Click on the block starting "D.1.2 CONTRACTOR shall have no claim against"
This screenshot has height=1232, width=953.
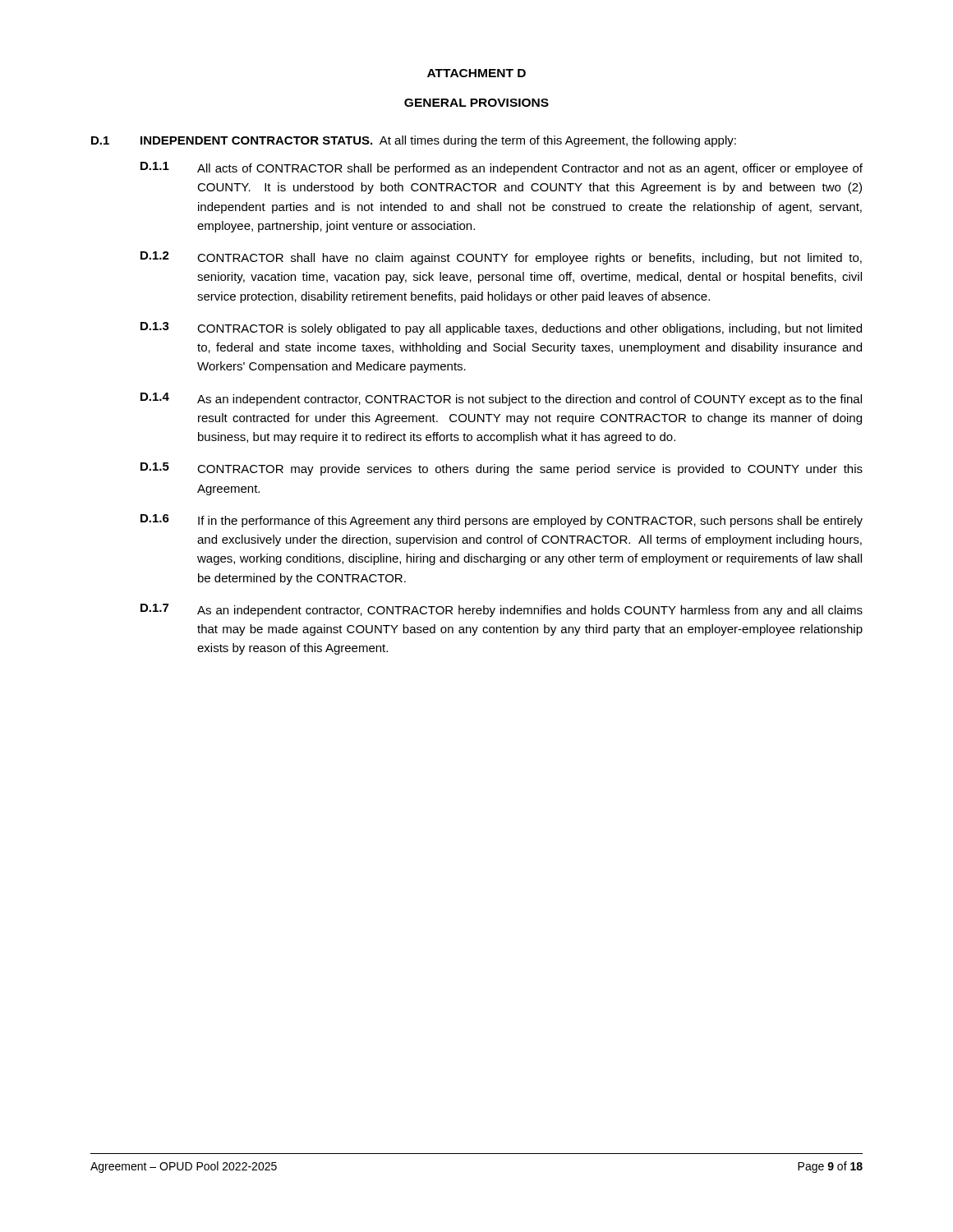(x=501, y=277)
